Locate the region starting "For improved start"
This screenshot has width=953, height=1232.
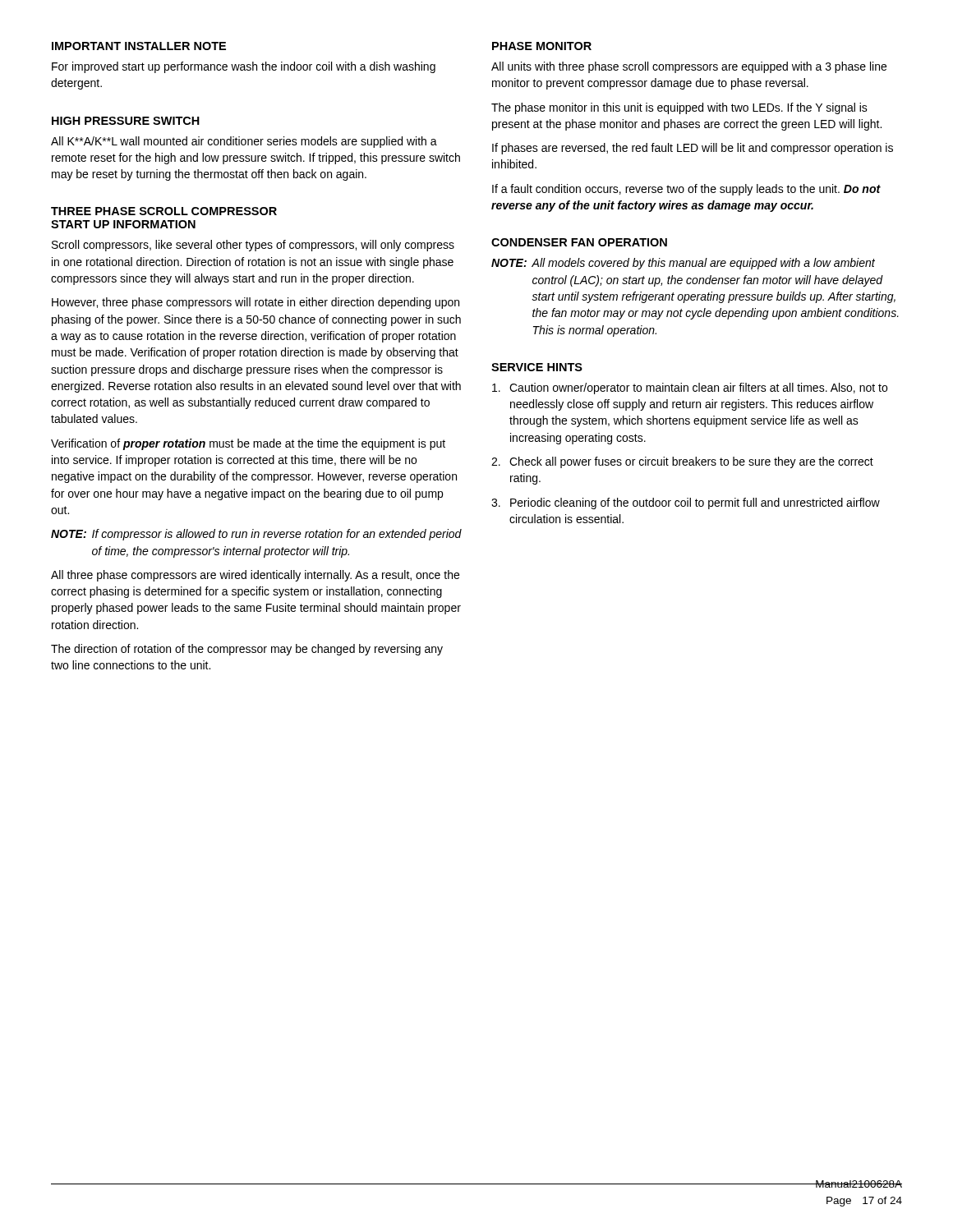point(256,75)
